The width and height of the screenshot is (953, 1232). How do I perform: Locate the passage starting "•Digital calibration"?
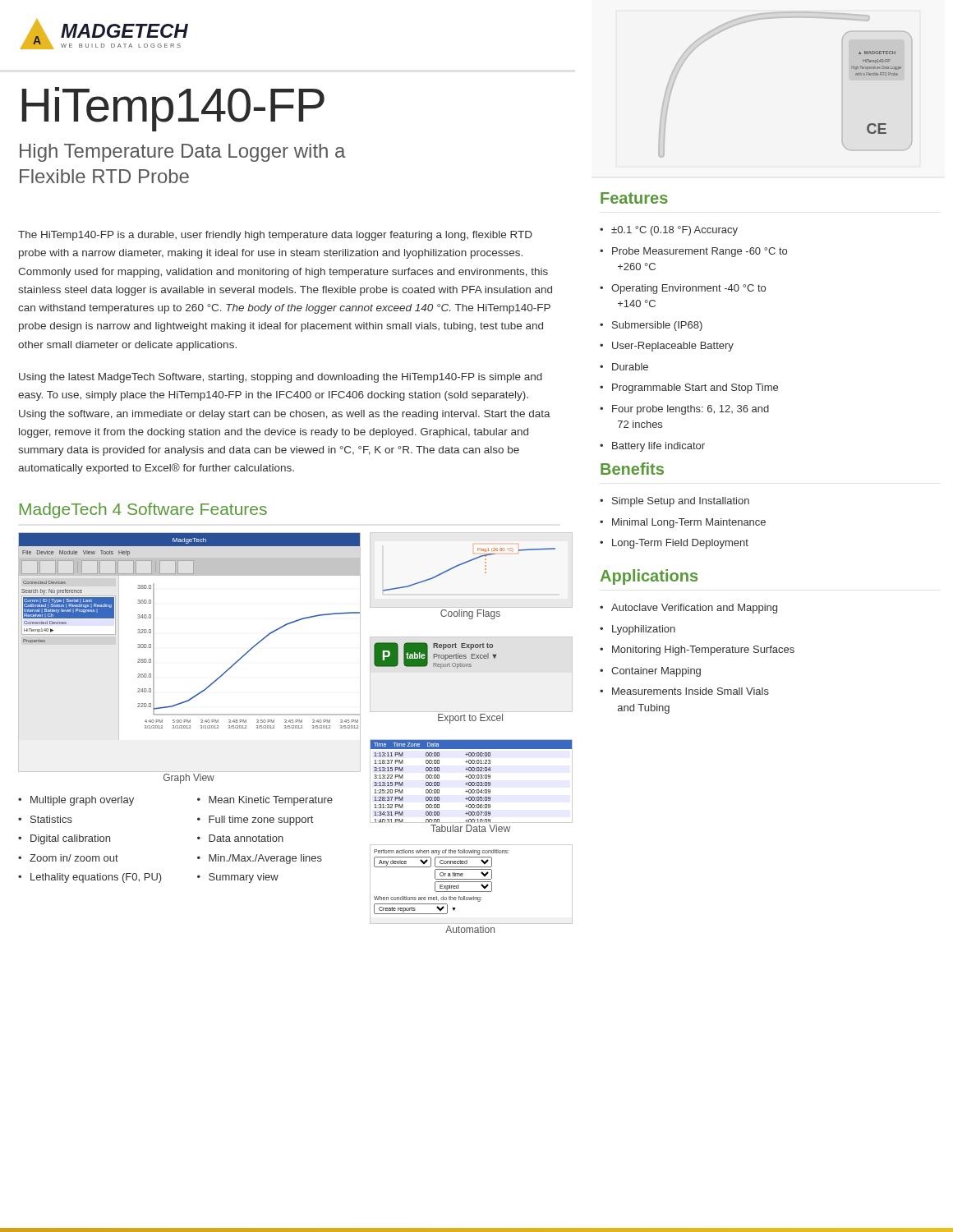[x=65, y=838]
